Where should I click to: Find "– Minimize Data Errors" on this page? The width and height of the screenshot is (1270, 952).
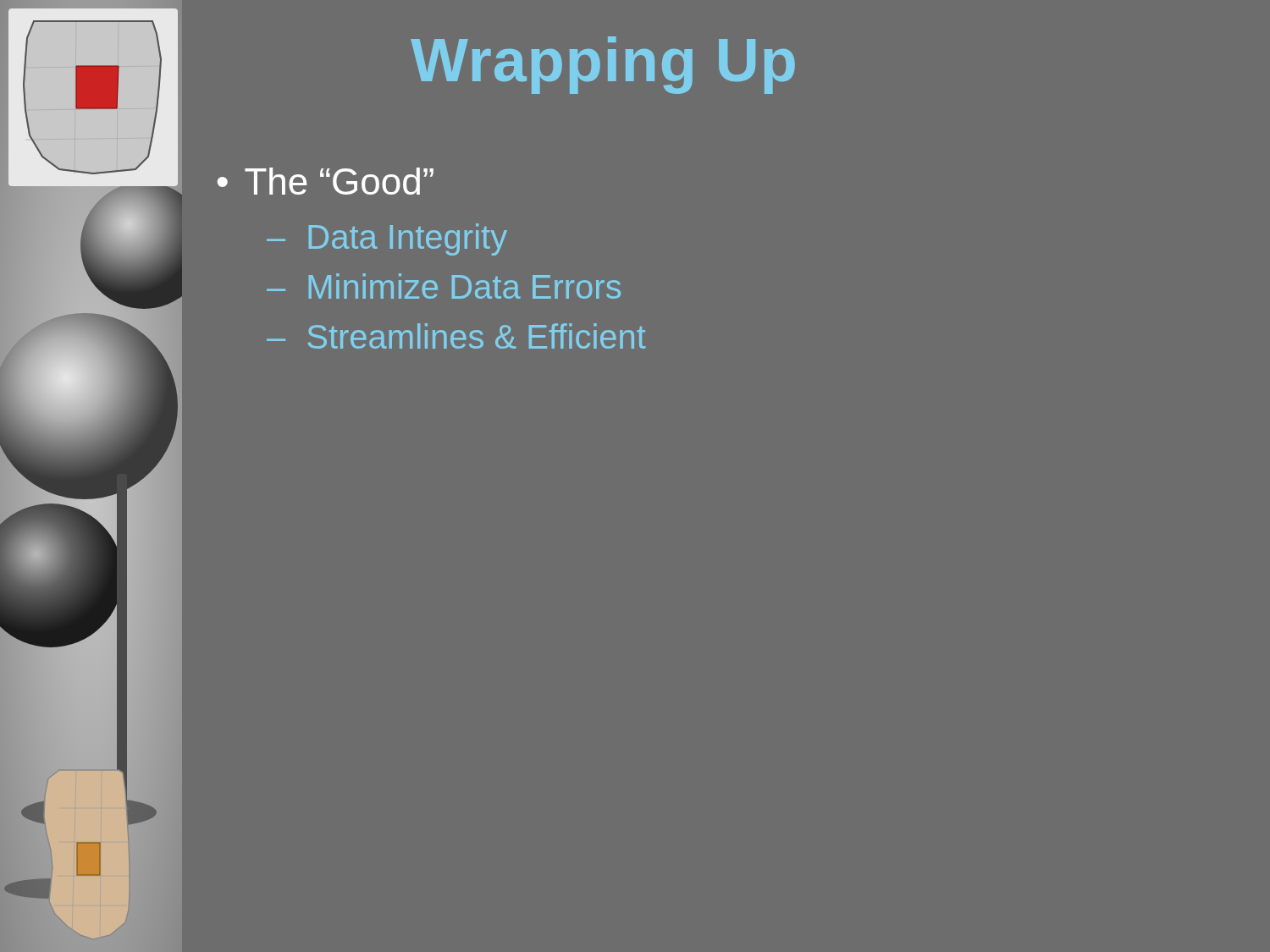point(444,287)
